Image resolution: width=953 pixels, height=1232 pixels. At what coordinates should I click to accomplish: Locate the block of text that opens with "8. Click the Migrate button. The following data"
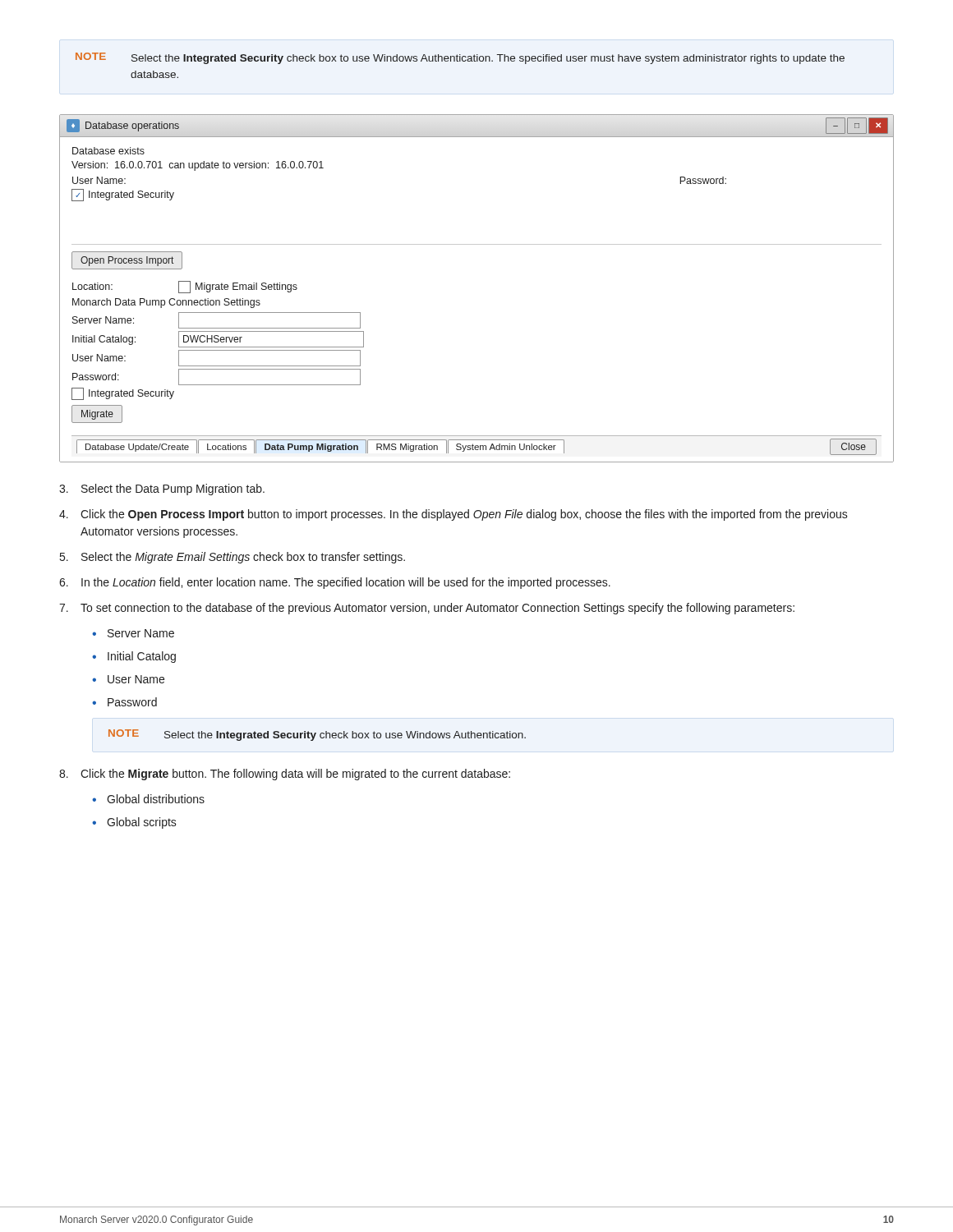tap(476, 774)
